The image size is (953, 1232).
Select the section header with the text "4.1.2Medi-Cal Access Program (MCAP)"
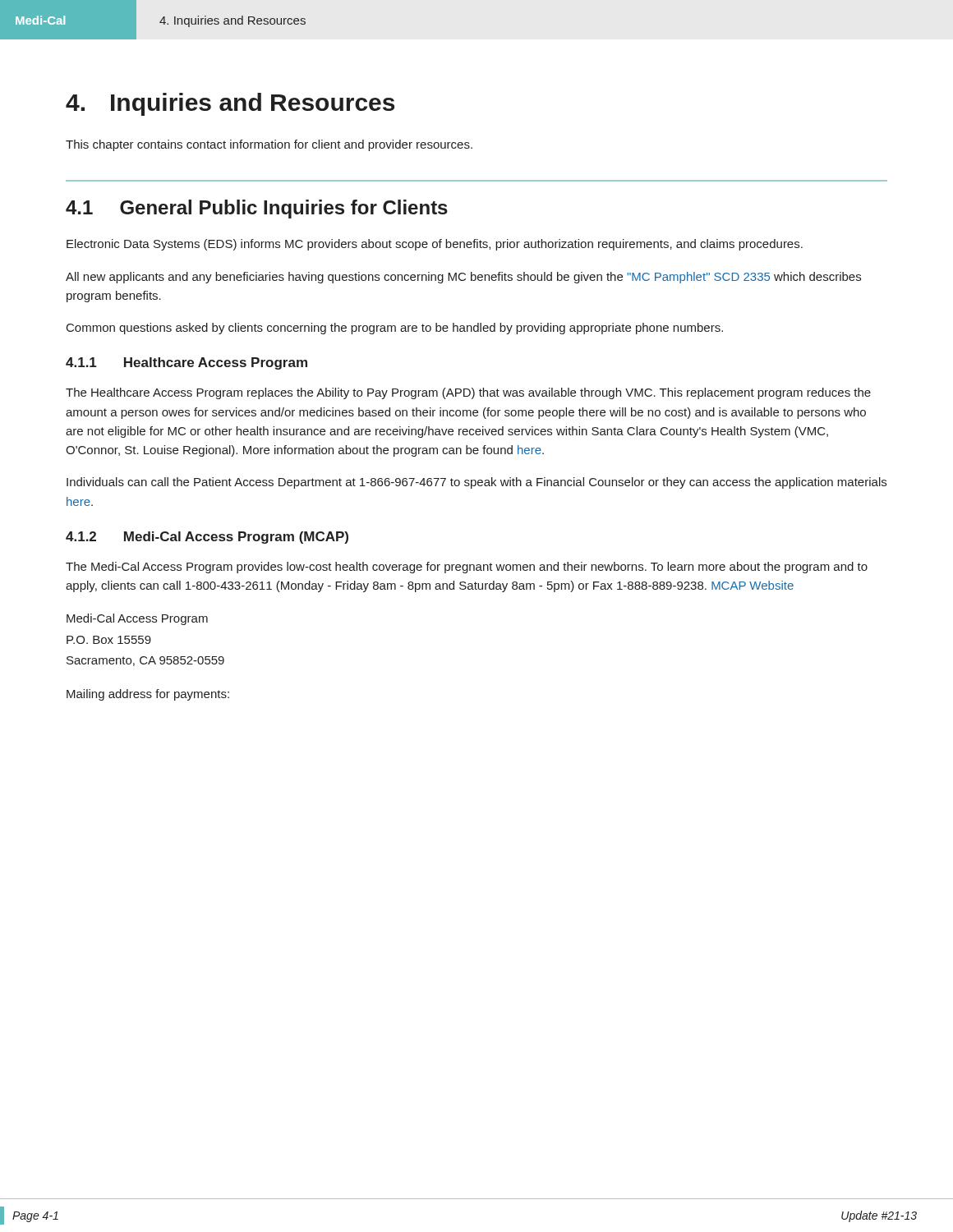point(207,537)
